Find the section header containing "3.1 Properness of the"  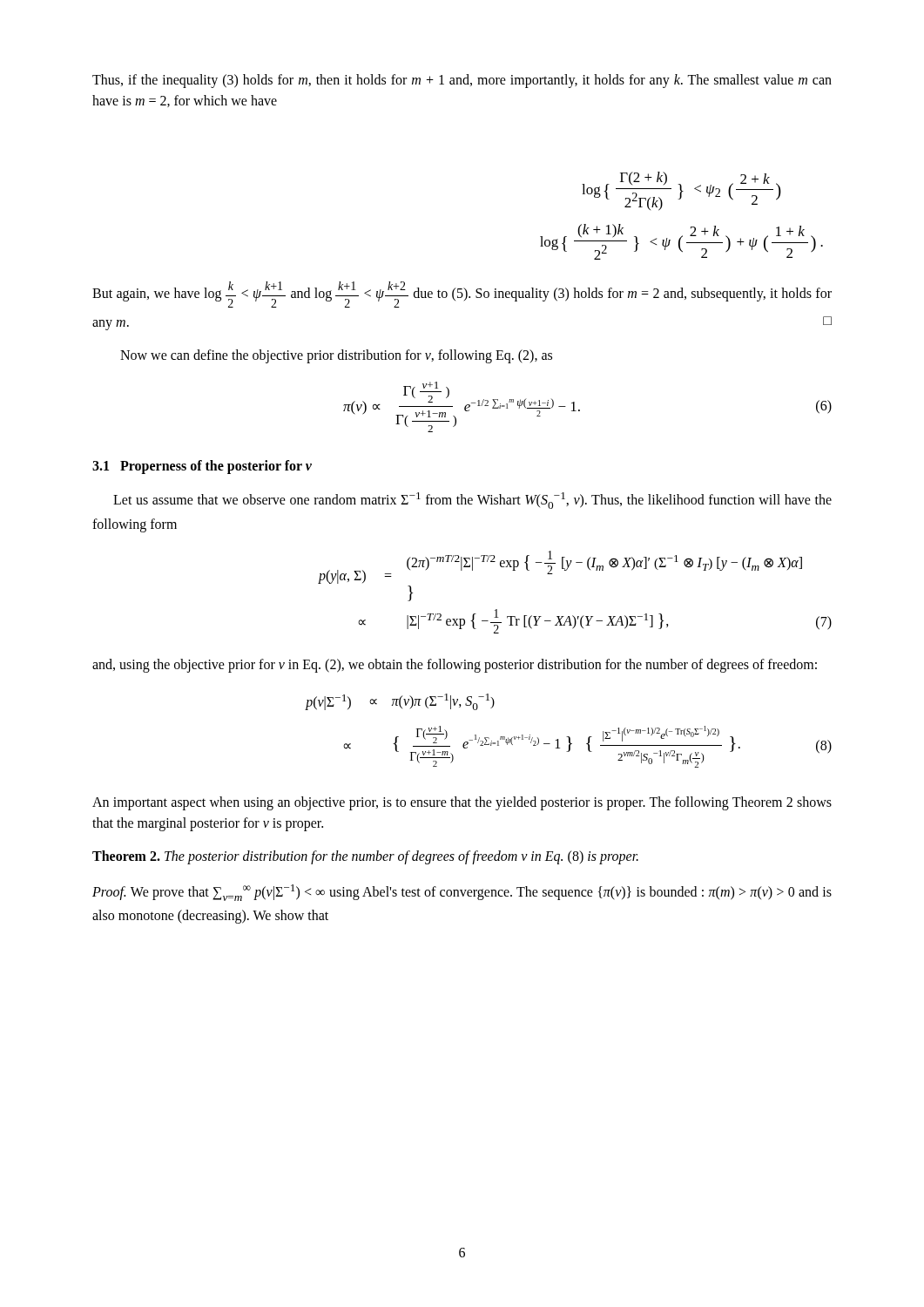tap(202, 466)
